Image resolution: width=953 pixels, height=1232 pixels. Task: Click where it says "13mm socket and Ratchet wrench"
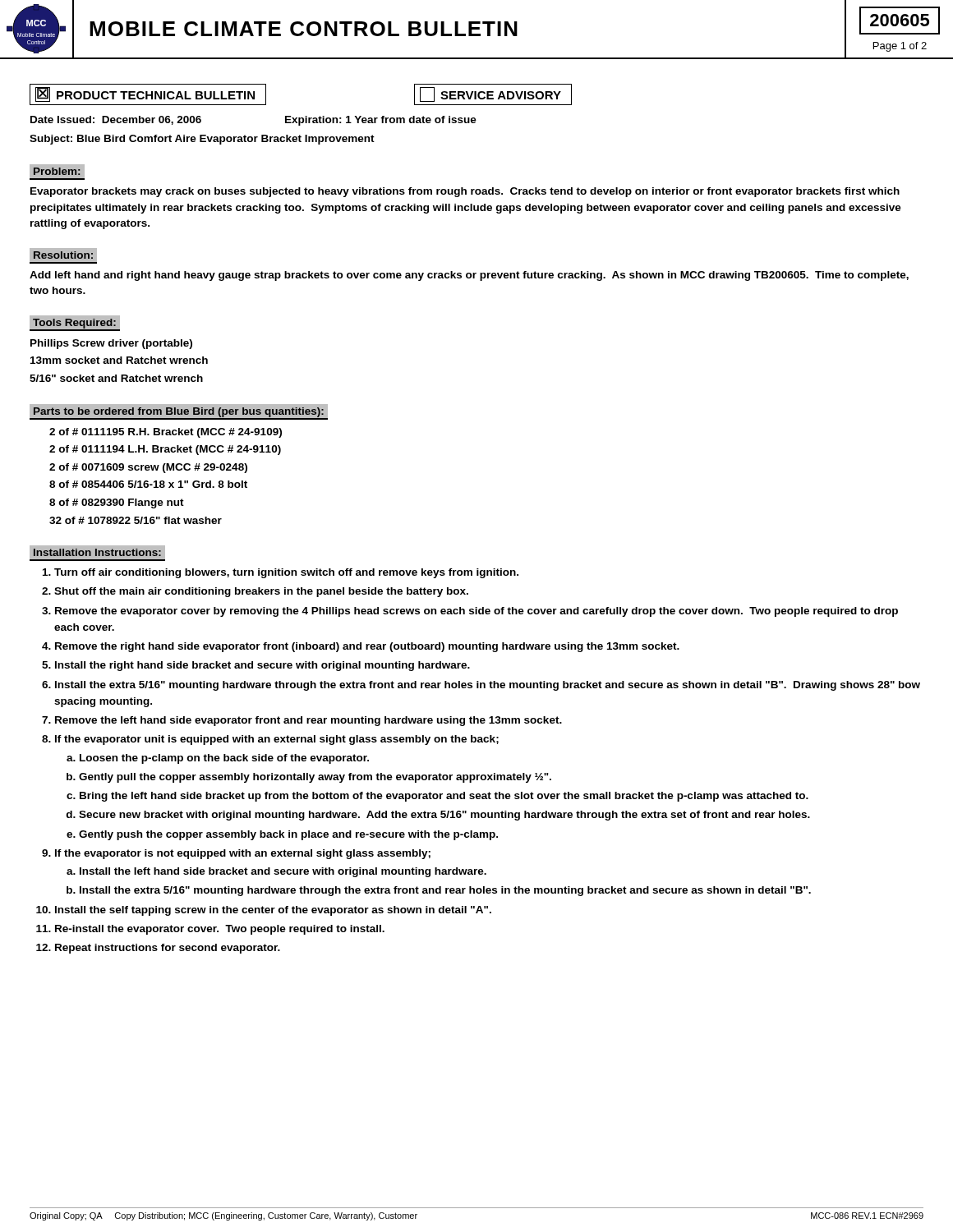(119, 360)
